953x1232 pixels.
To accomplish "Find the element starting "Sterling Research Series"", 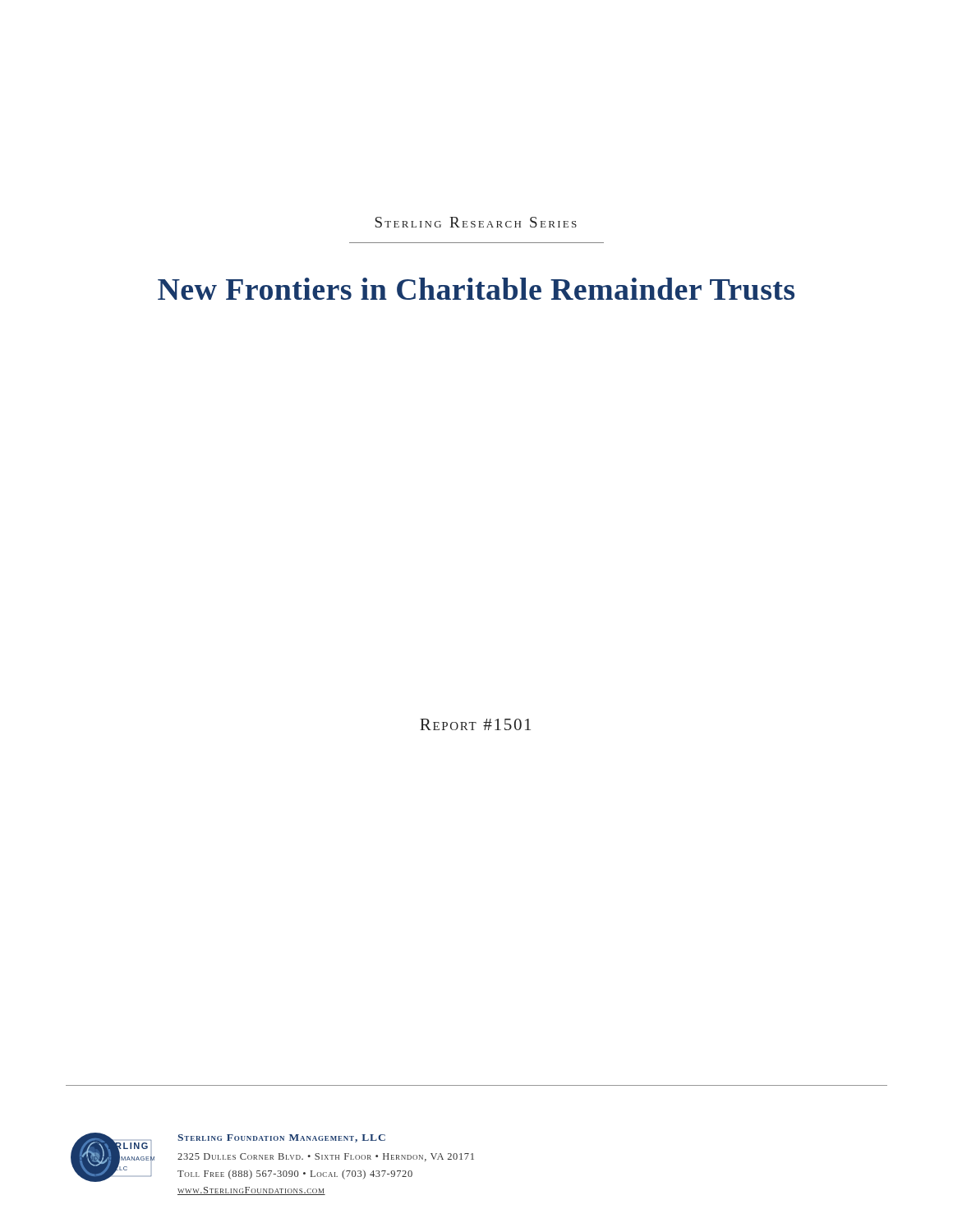I will [x=476, y=222].
